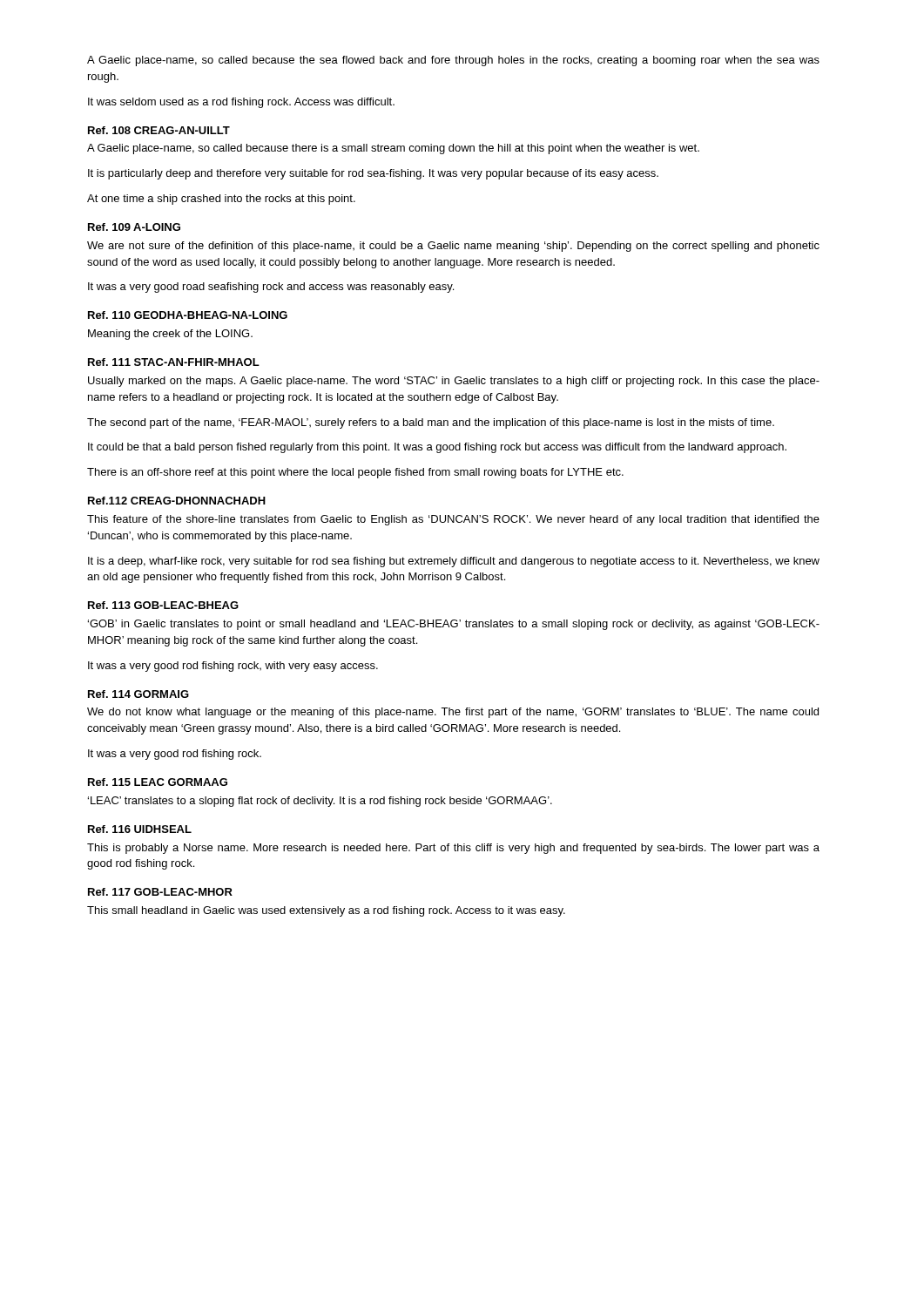Find the text starting "We do not know what"
The width and height of the screenshot is (924, 1307).
pos(453,721)
